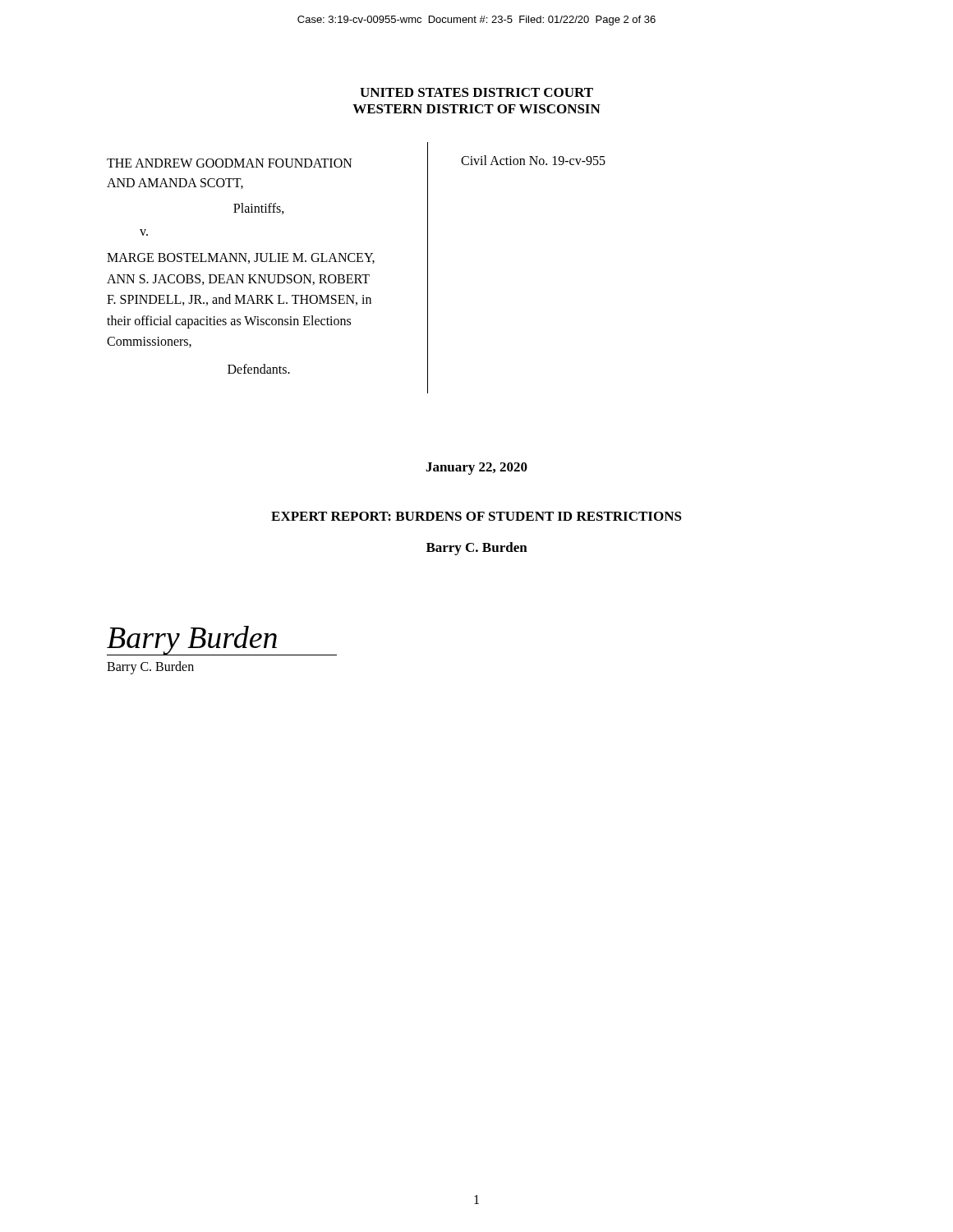Screen dimensions: 1232x953
Task: Point to the text starting "UNITED STATES DISTRICT"
Action: [476, 101]
